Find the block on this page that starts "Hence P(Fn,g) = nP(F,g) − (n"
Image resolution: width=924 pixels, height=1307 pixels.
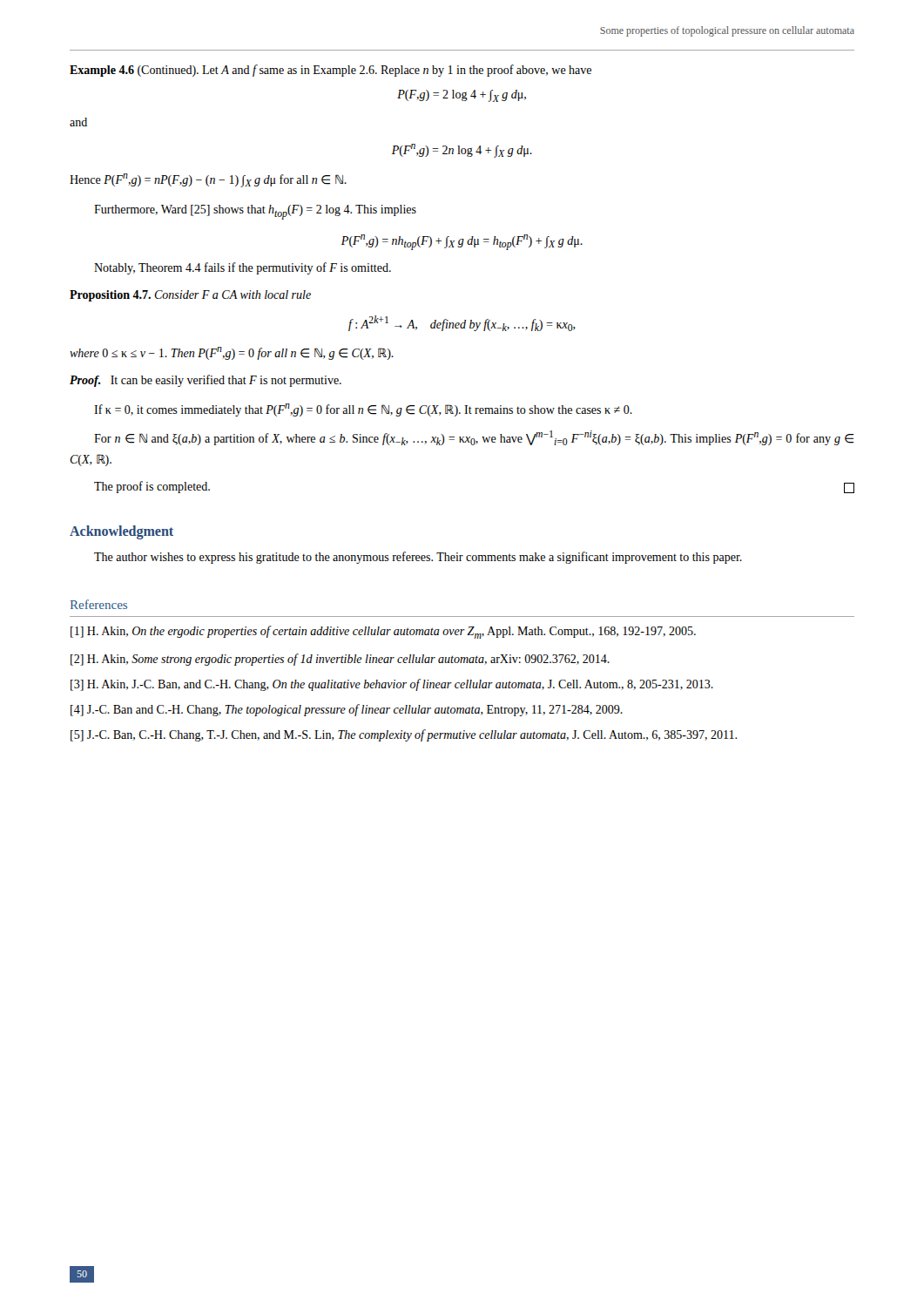click(x=208, y=180)
